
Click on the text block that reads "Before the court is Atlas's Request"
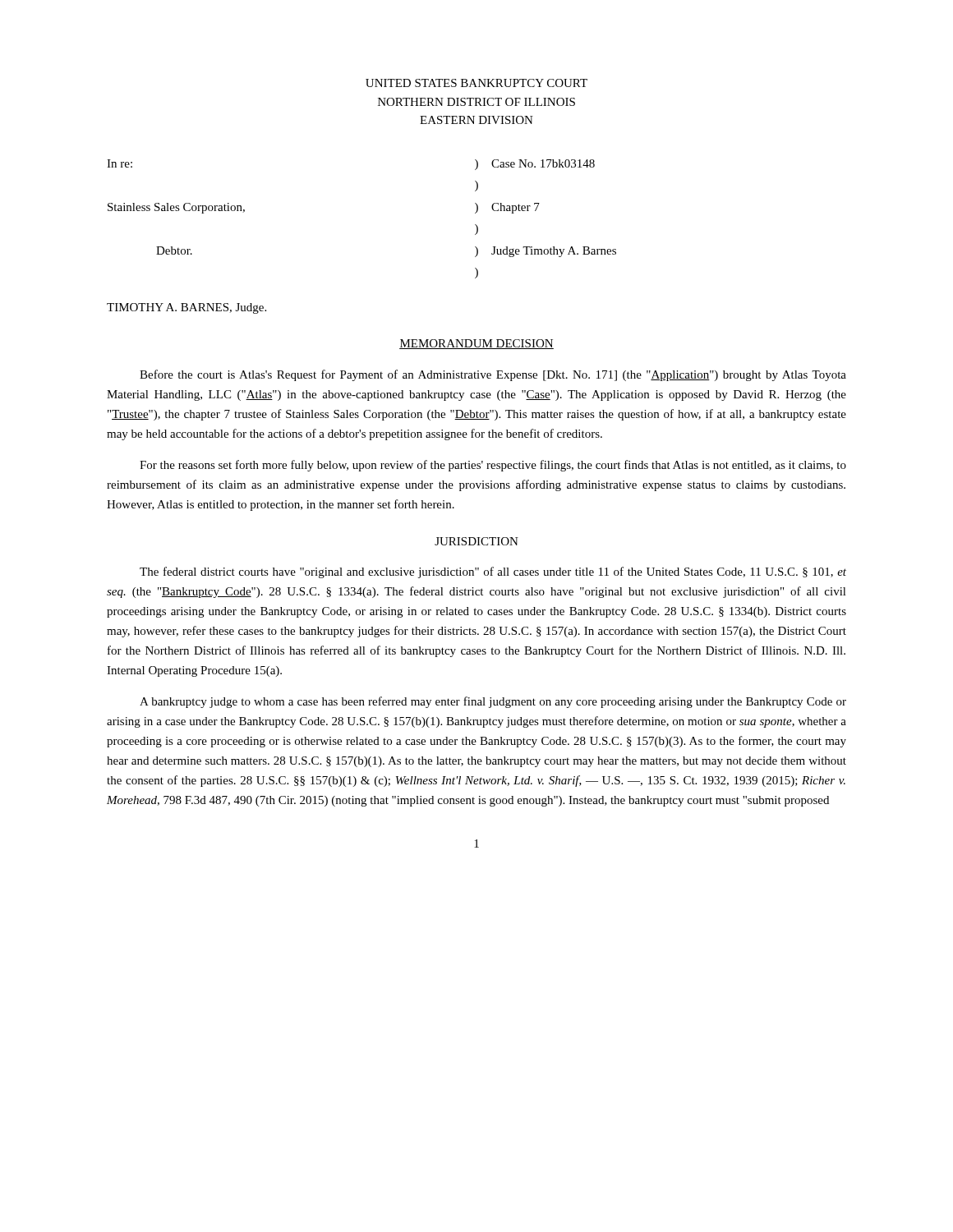476,404
